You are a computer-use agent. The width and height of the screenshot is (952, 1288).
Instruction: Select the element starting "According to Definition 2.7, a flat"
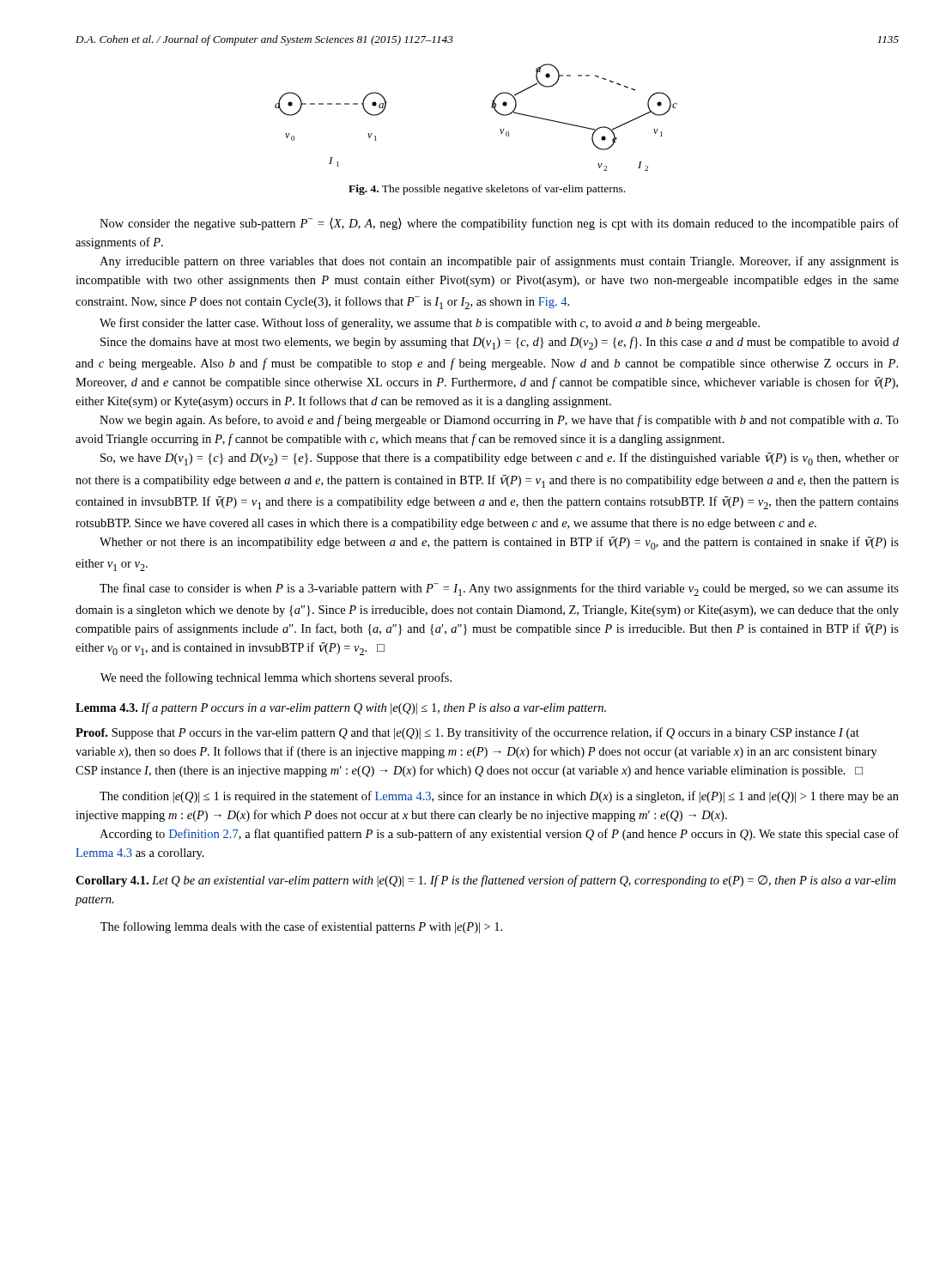tap(487, 843)
